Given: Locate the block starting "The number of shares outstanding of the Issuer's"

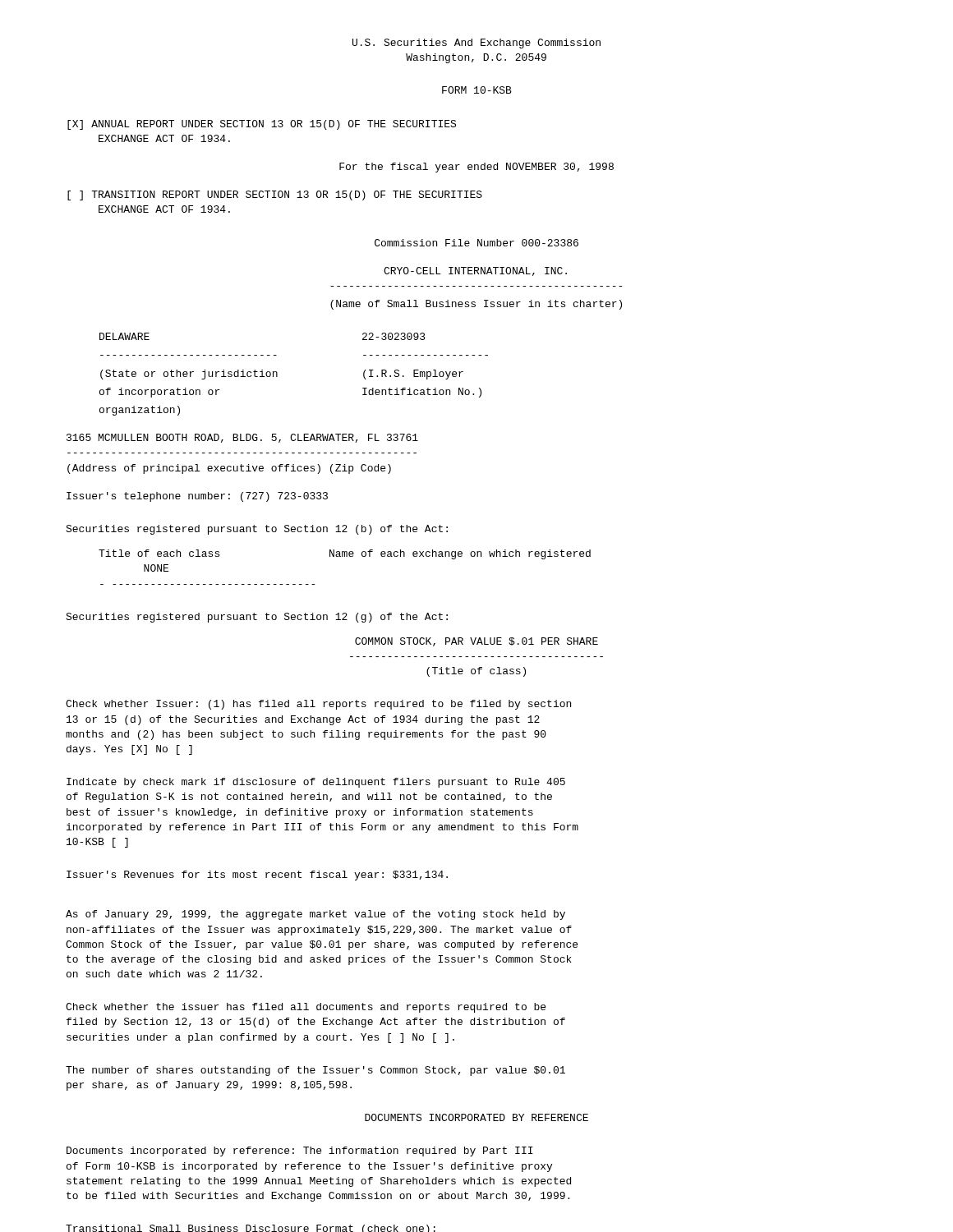Looking at the screenshot, I should click(316, 1078).
